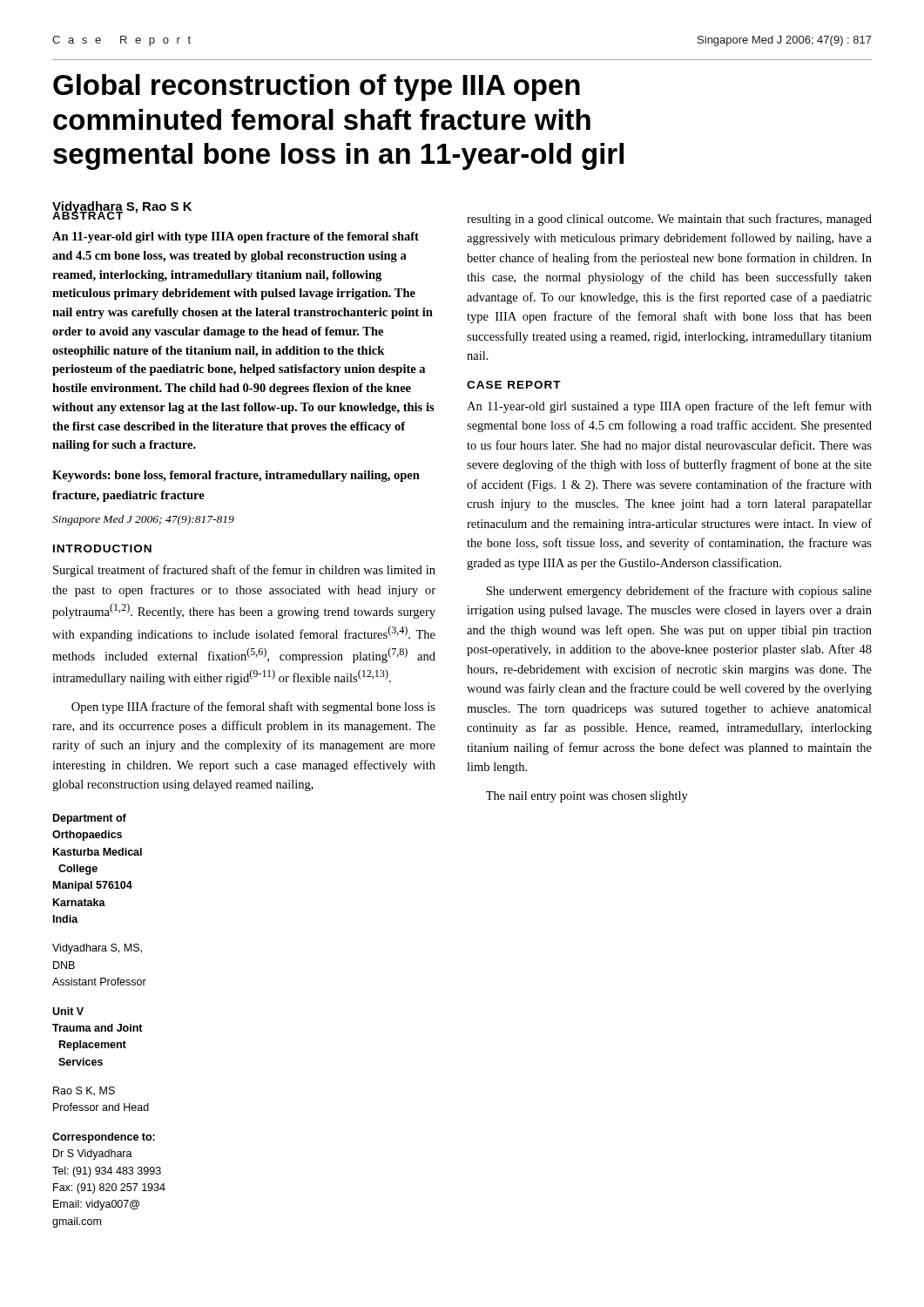Select the block starting "Open type IIIA fracture of the"

[x=244, y=746]
